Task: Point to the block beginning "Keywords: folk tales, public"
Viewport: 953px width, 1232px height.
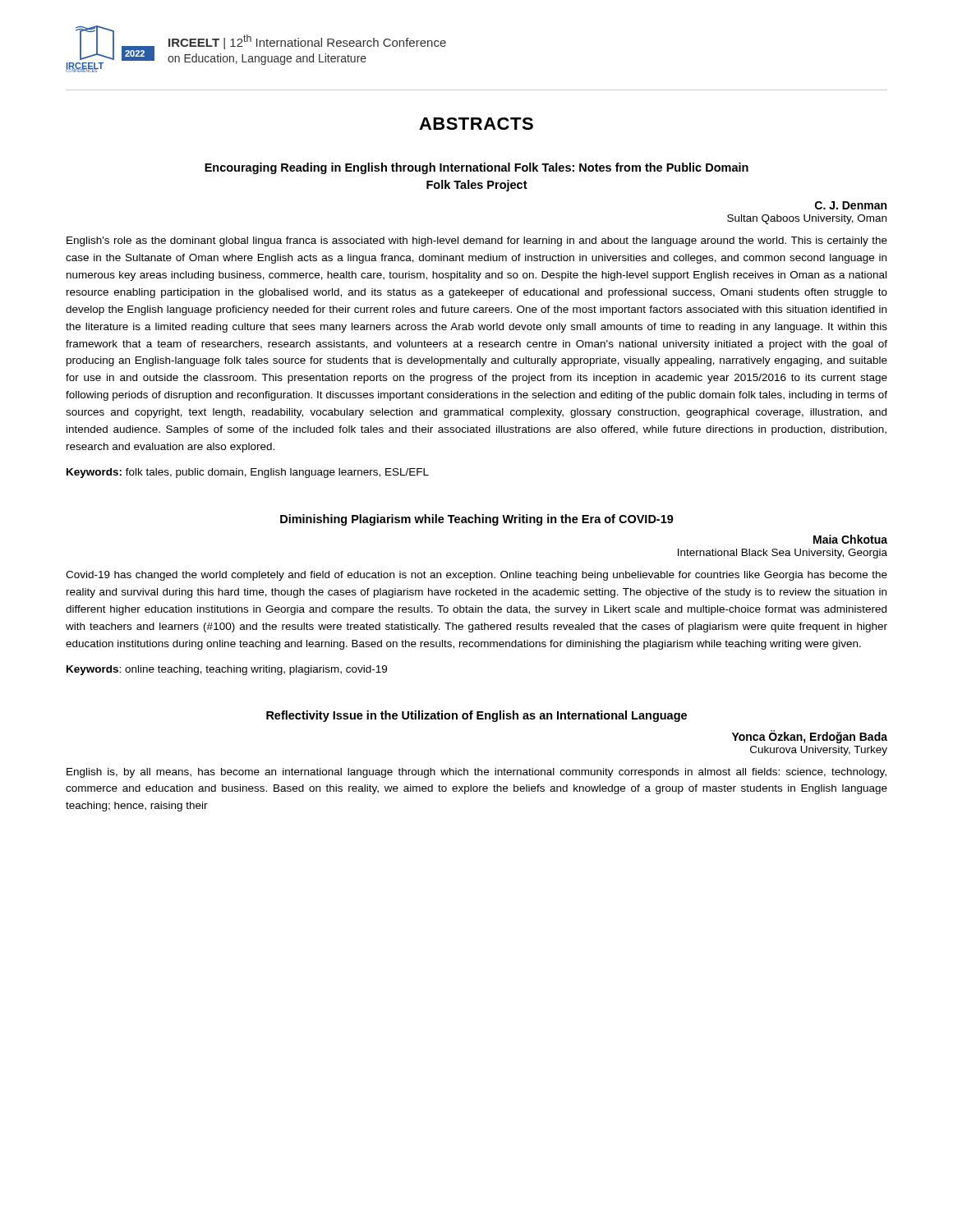Action: pos(247,472)
